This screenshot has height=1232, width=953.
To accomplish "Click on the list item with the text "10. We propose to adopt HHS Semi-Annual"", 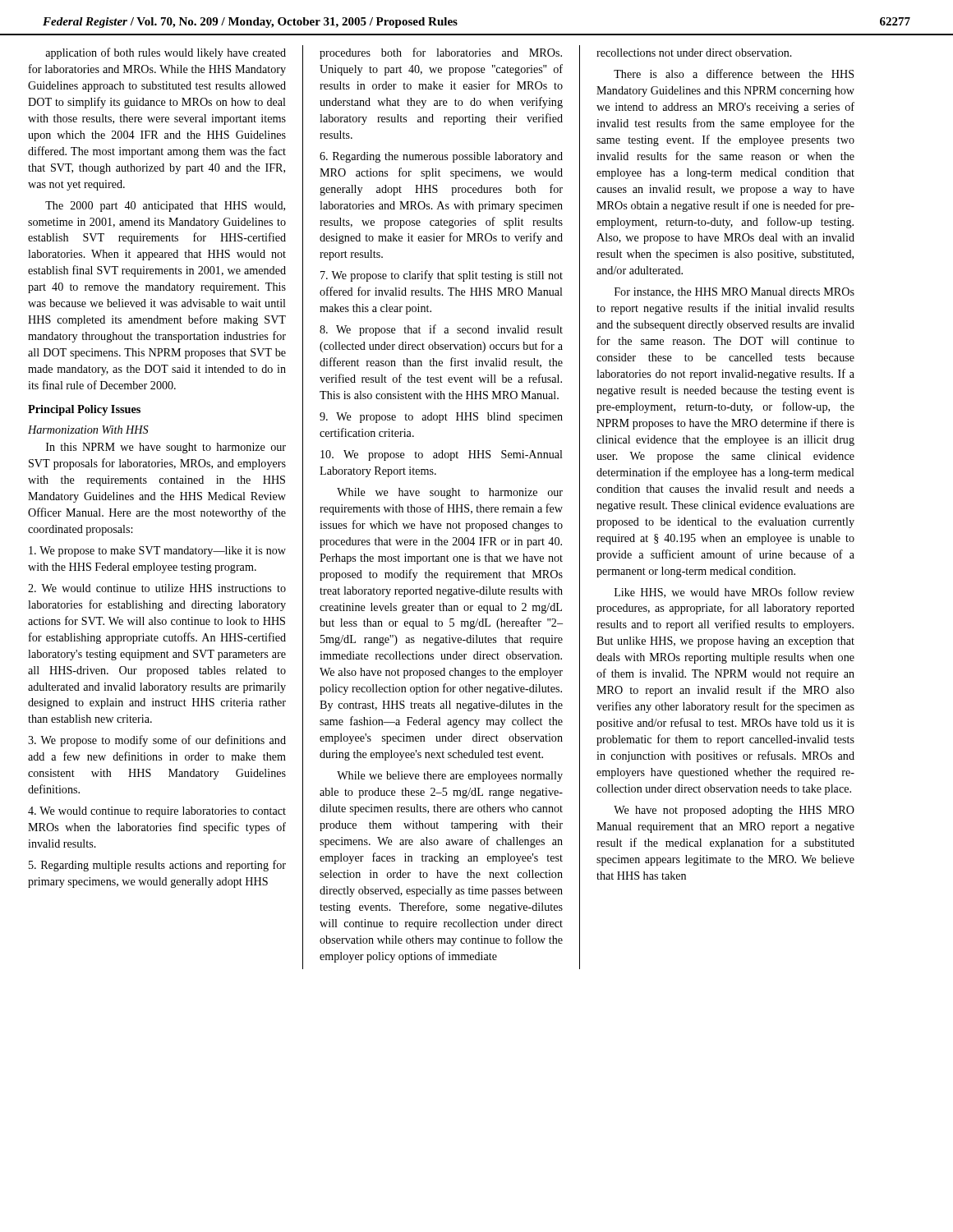I will coord(441,463).
